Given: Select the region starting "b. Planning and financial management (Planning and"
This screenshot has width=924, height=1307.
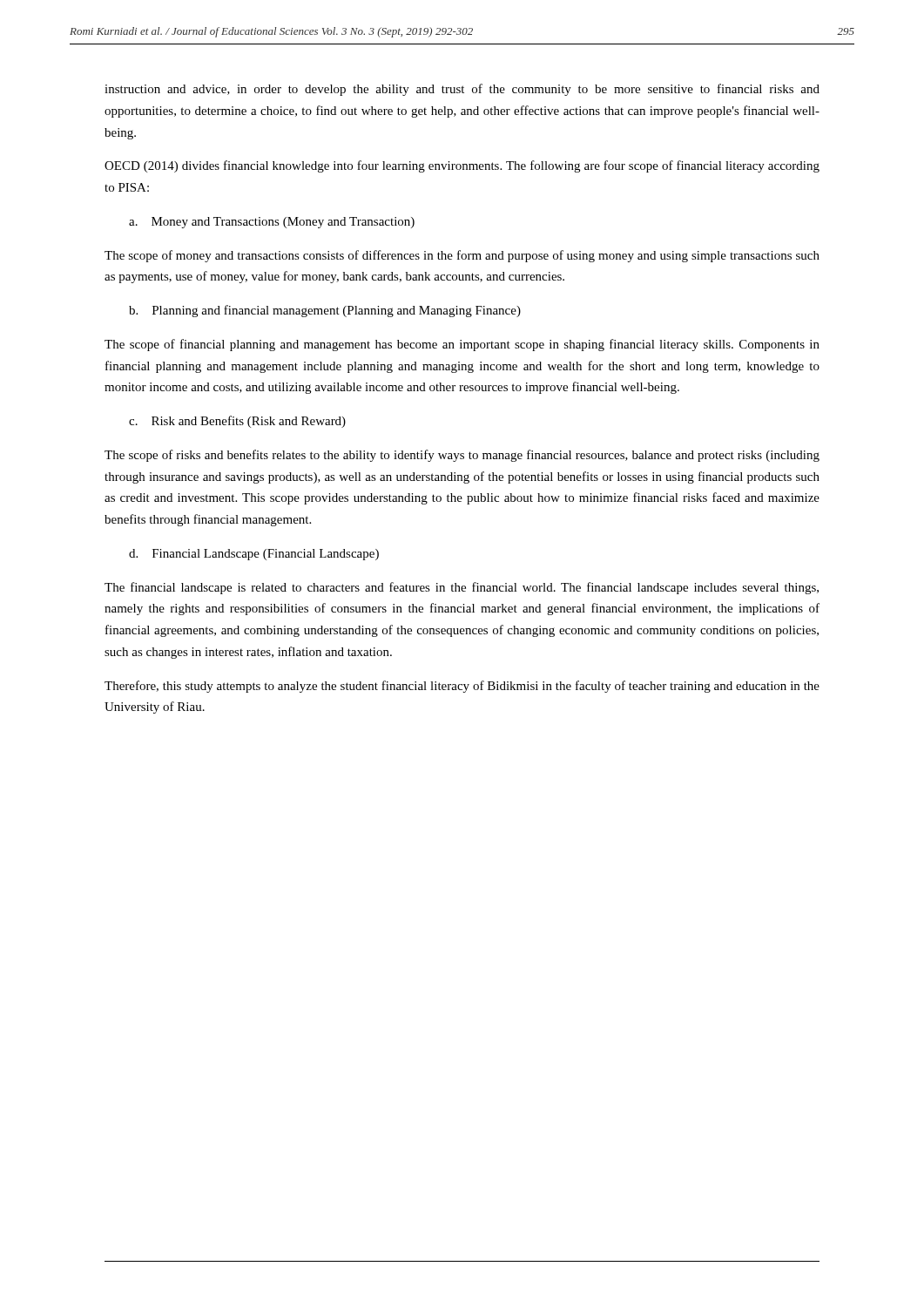Looking at the screenshot, I should point(325,310).
